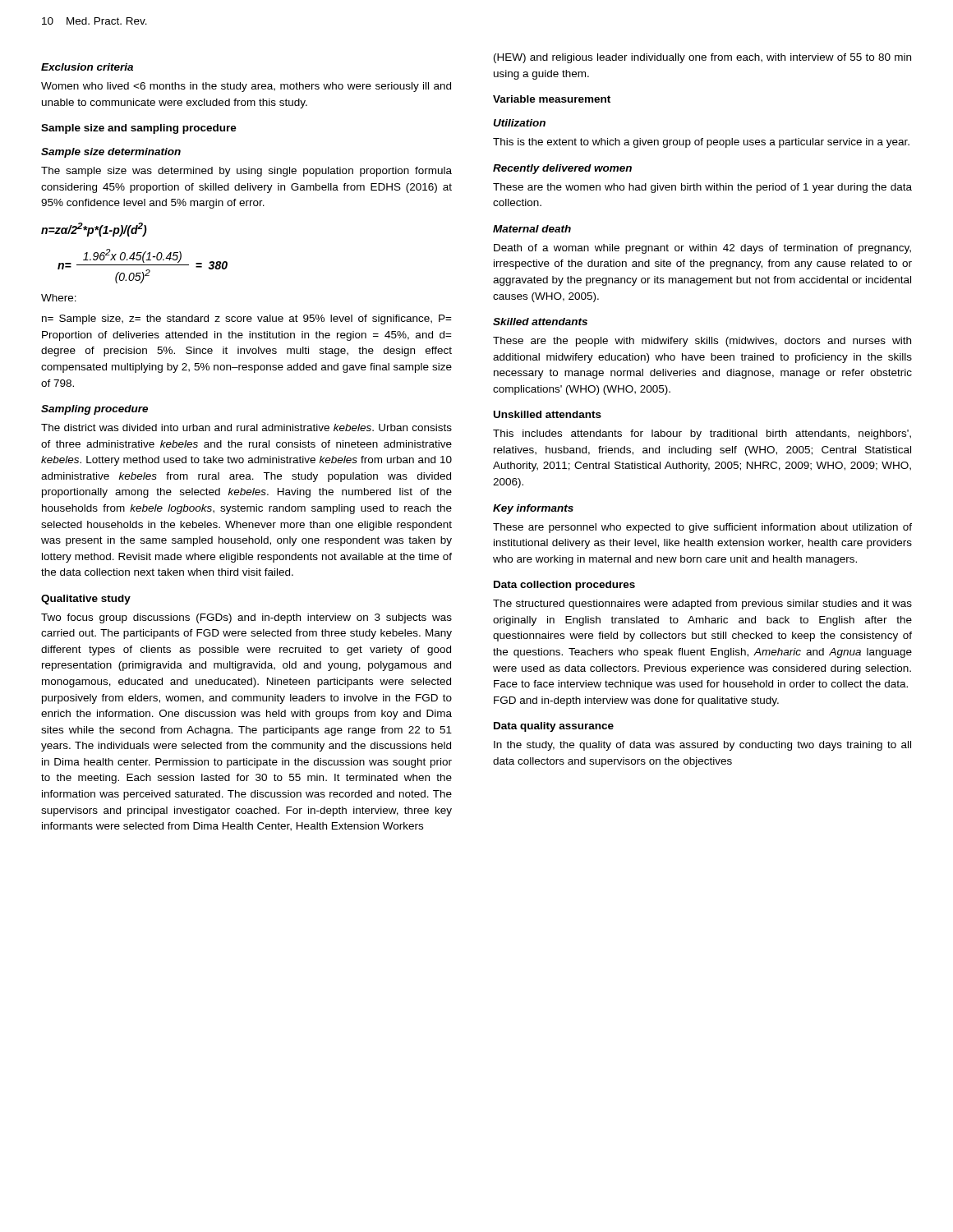
Task: Find the section header with the text "Sample size determination"
Action: tap(111, 152)
